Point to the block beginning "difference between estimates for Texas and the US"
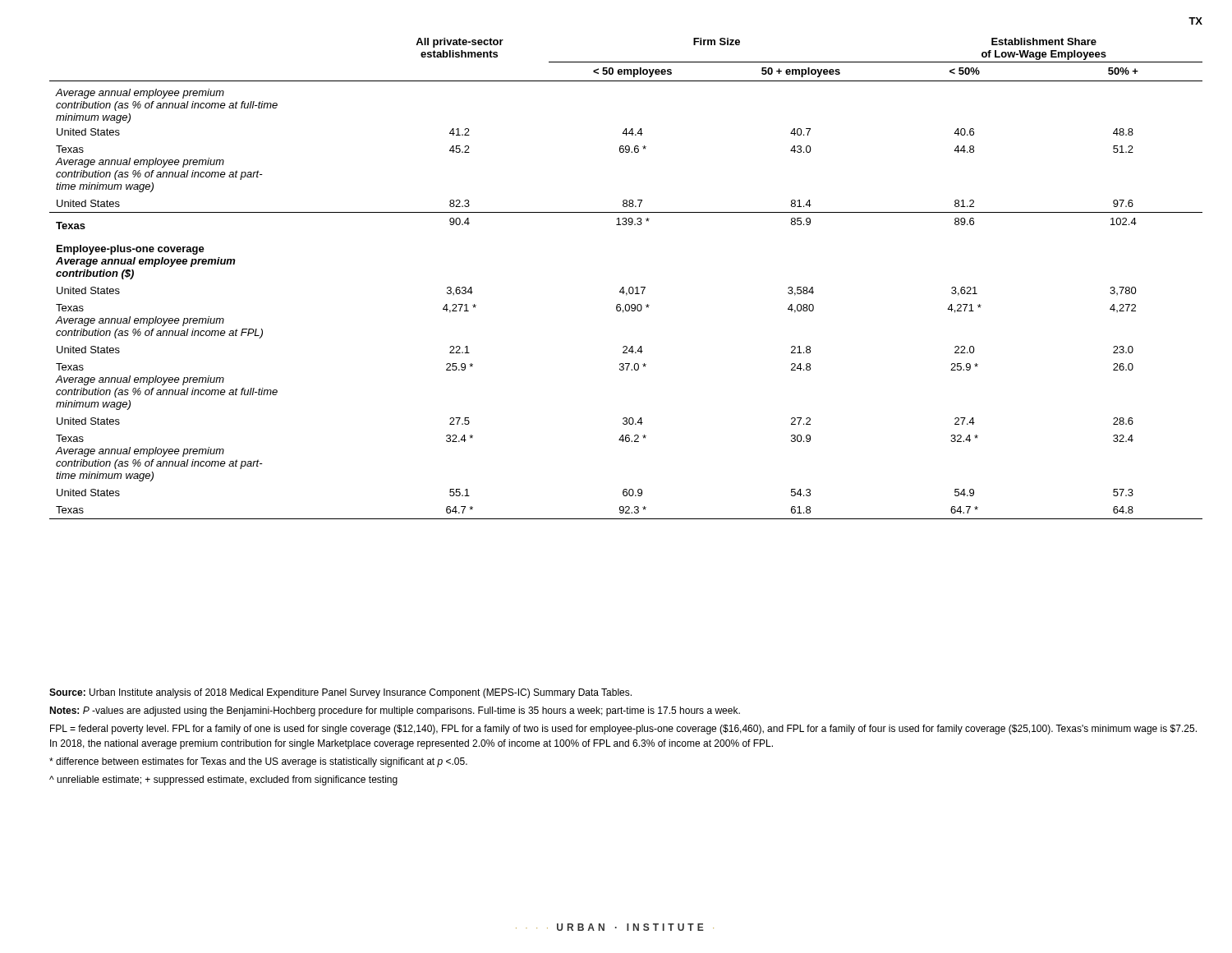Viewport: 1232px width, 953px height. tap(258, 762)
